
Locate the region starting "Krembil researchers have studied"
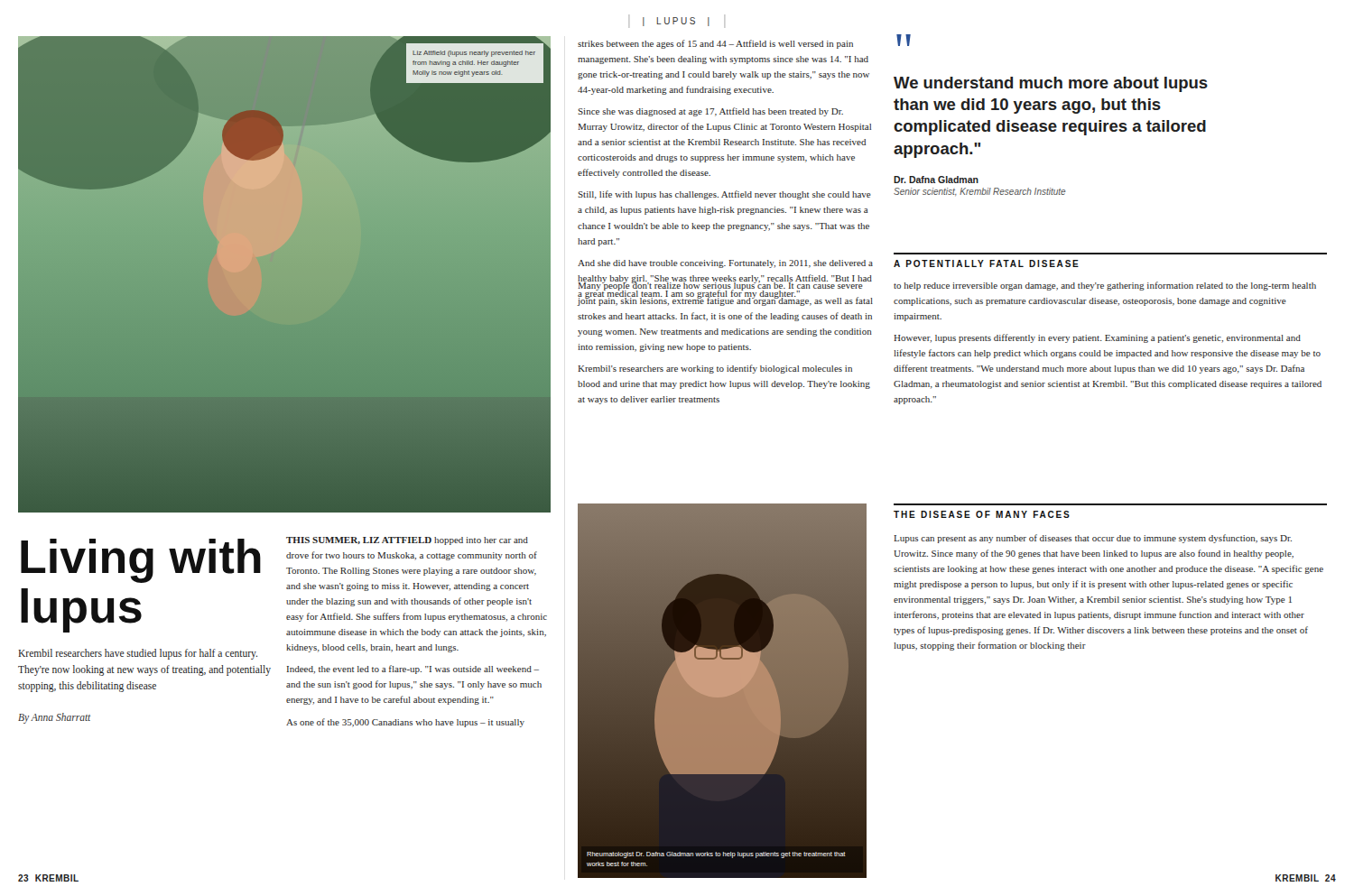click(x=144, y=669)
